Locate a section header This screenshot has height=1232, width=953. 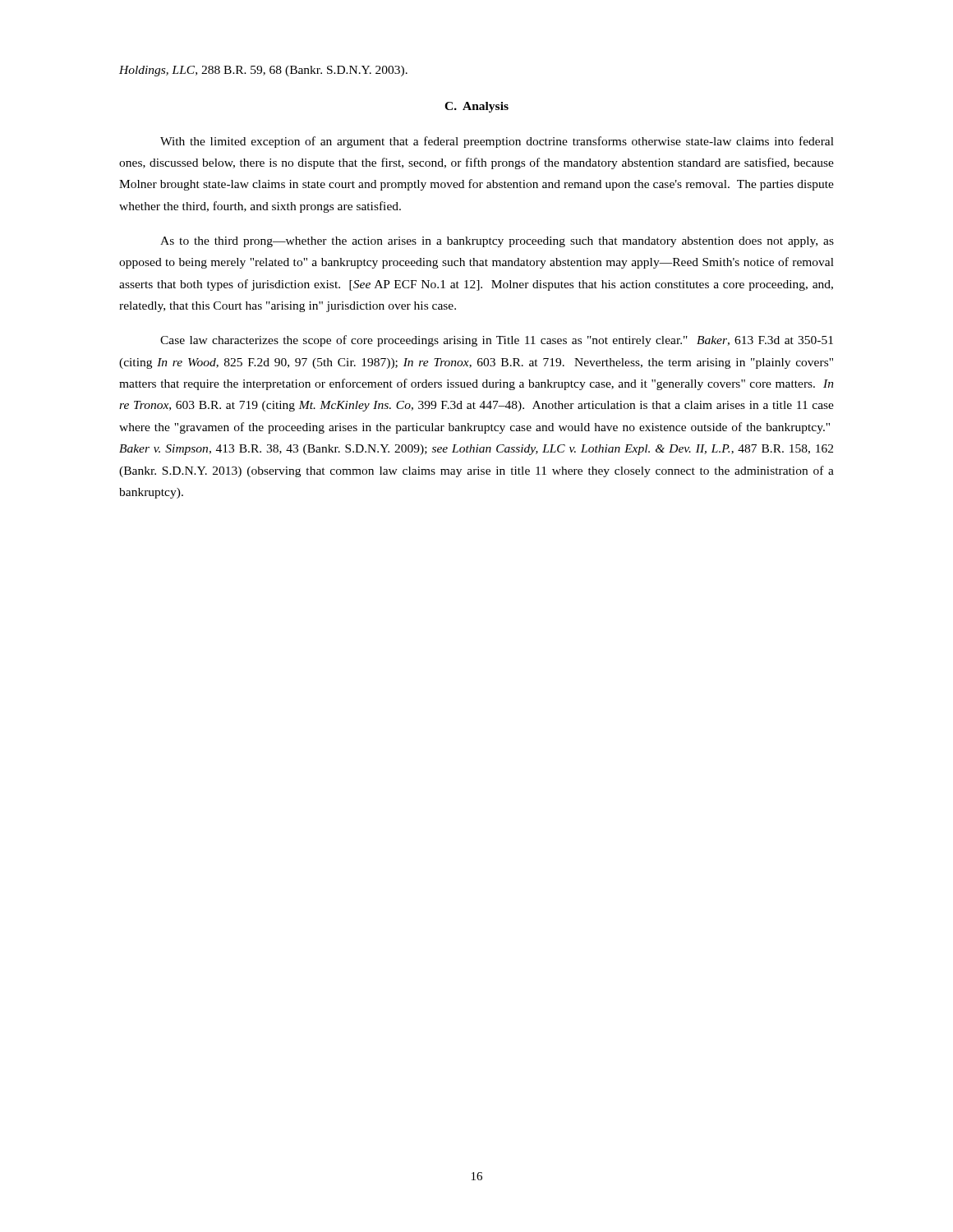(476, 106)
